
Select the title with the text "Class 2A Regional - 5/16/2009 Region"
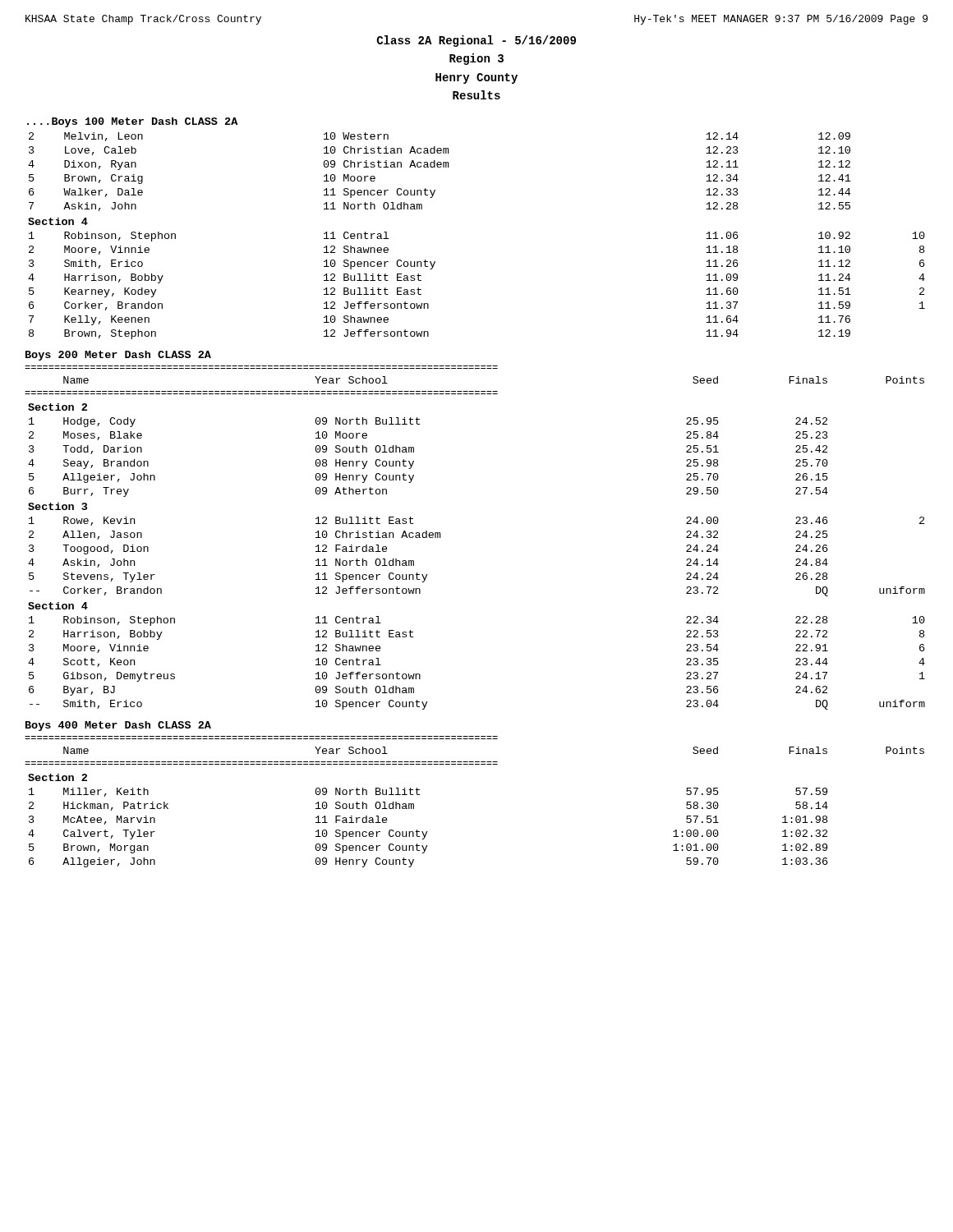point(476,69)
